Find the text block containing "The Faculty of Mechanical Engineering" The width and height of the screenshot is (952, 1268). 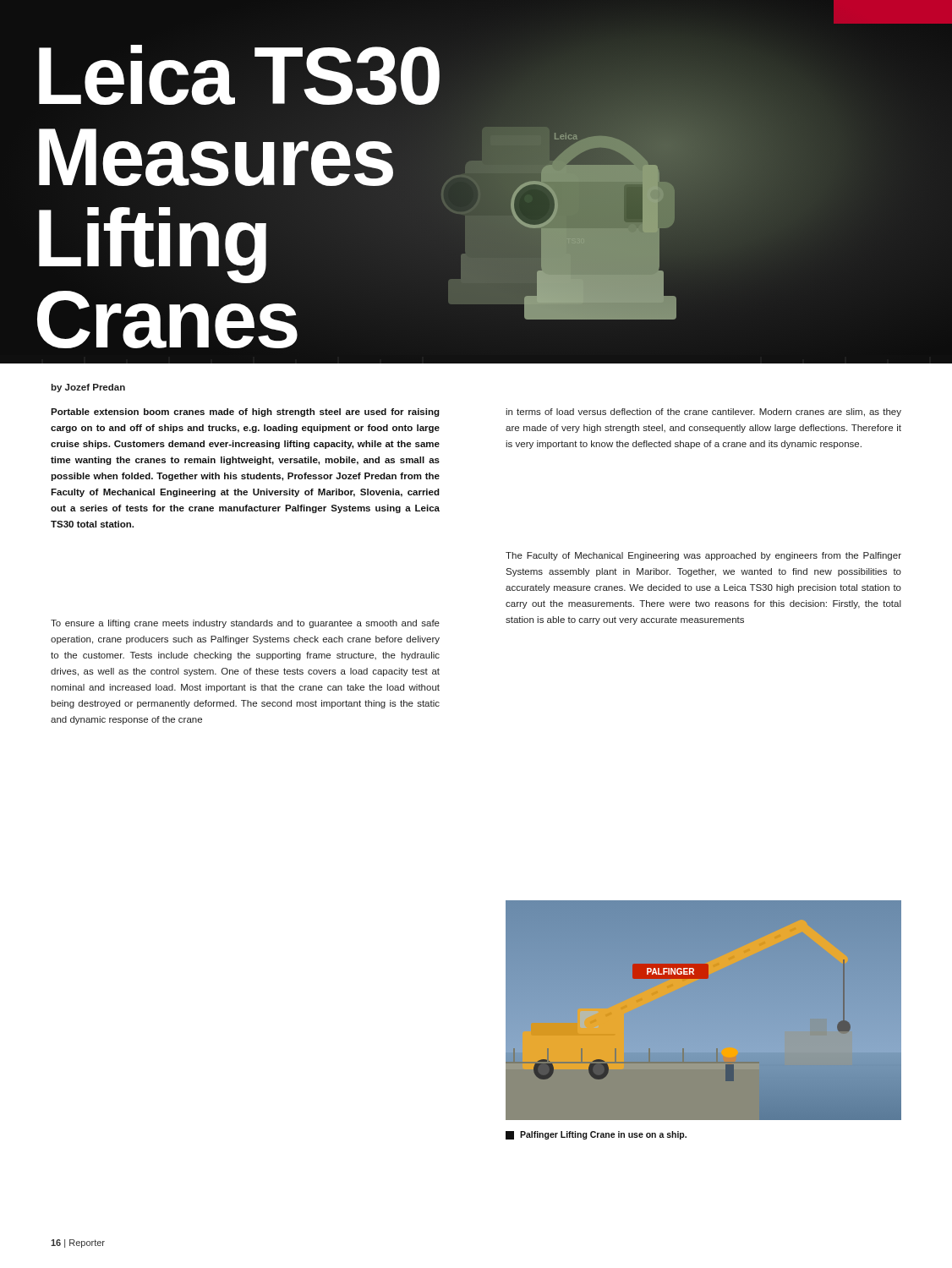[703, 588]
